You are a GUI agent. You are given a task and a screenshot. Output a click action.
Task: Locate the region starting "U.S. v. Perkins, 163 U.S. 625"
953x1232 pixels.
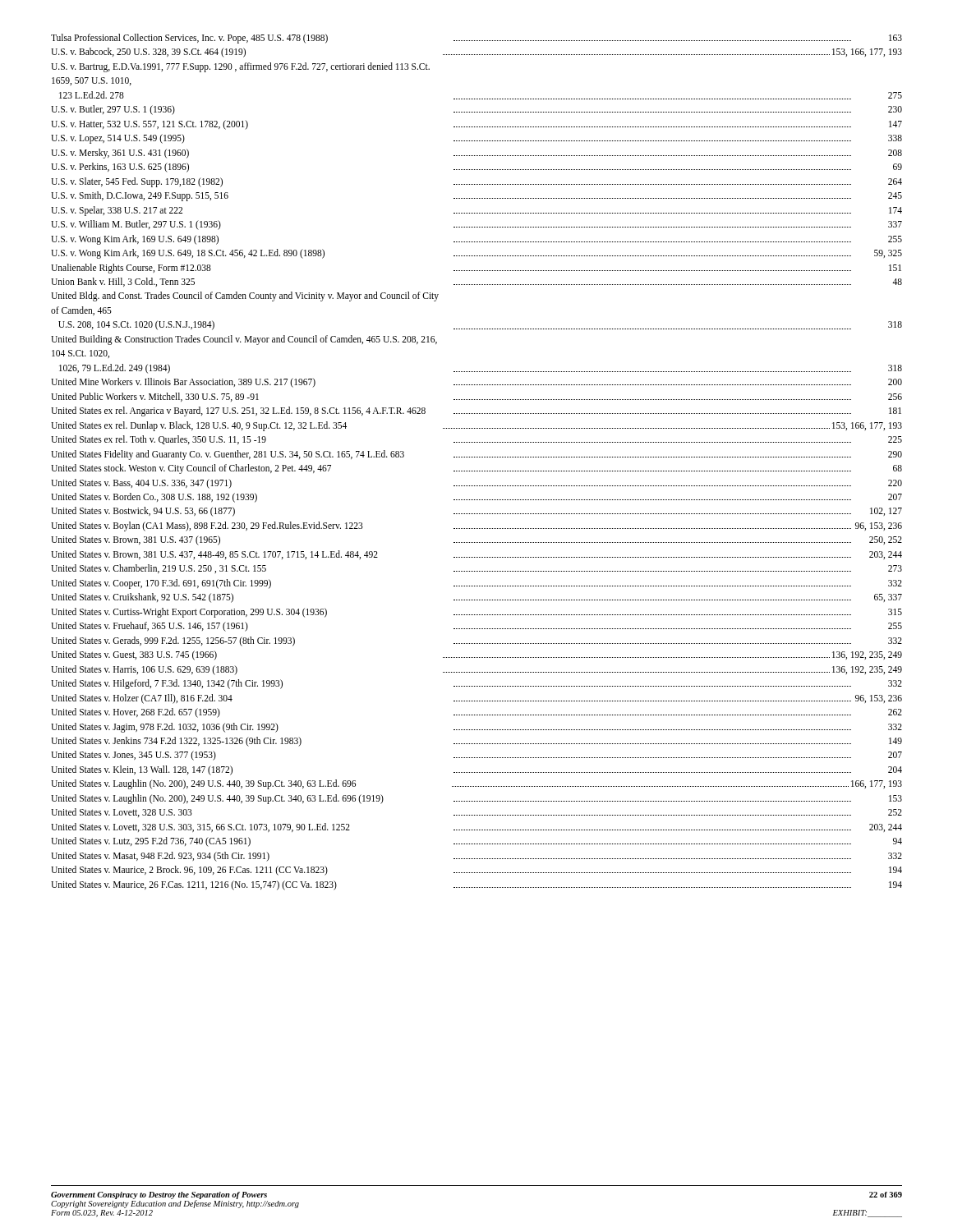[x=476, y=167]
